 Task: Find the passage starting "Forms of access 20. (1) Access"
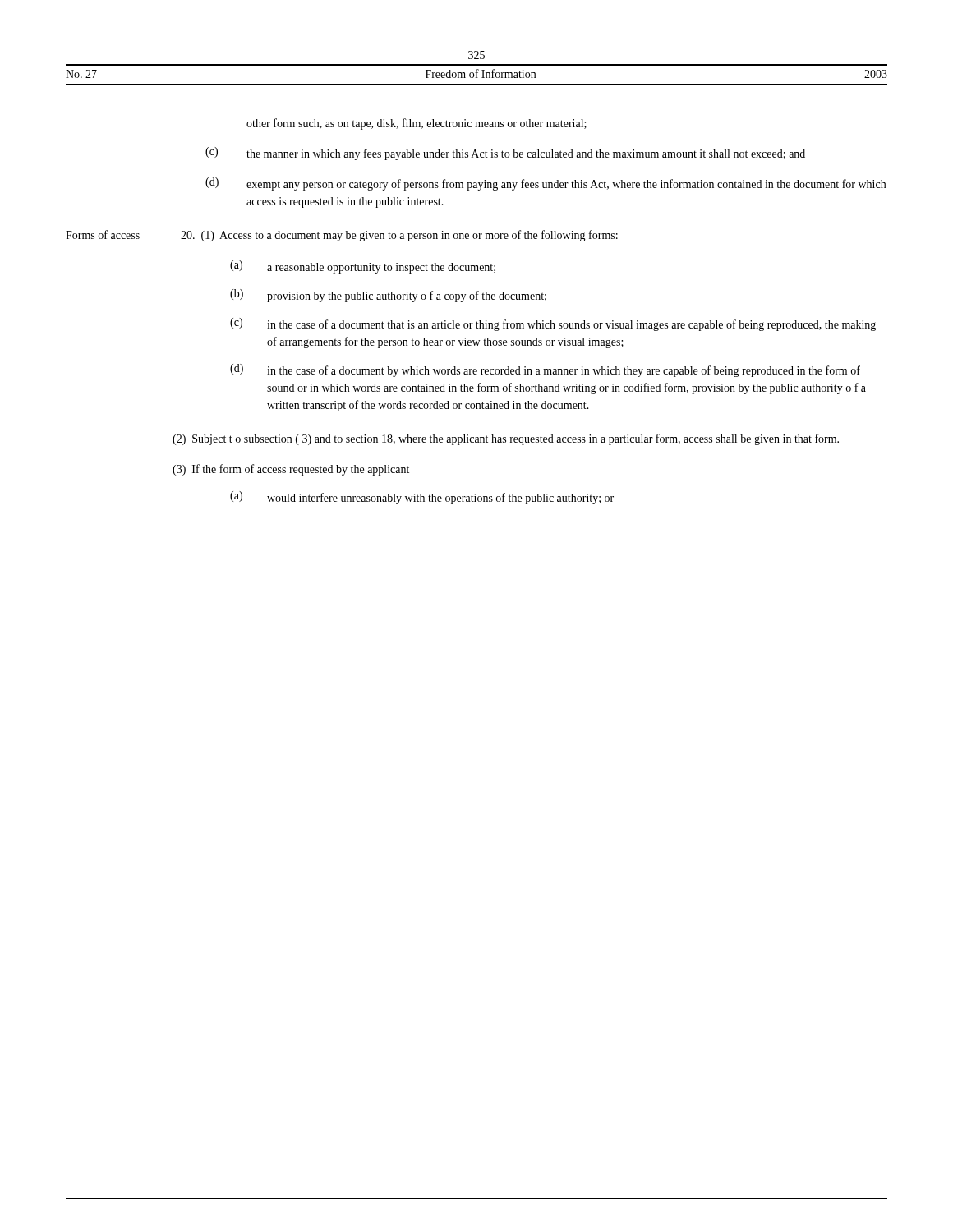point(476,235)
